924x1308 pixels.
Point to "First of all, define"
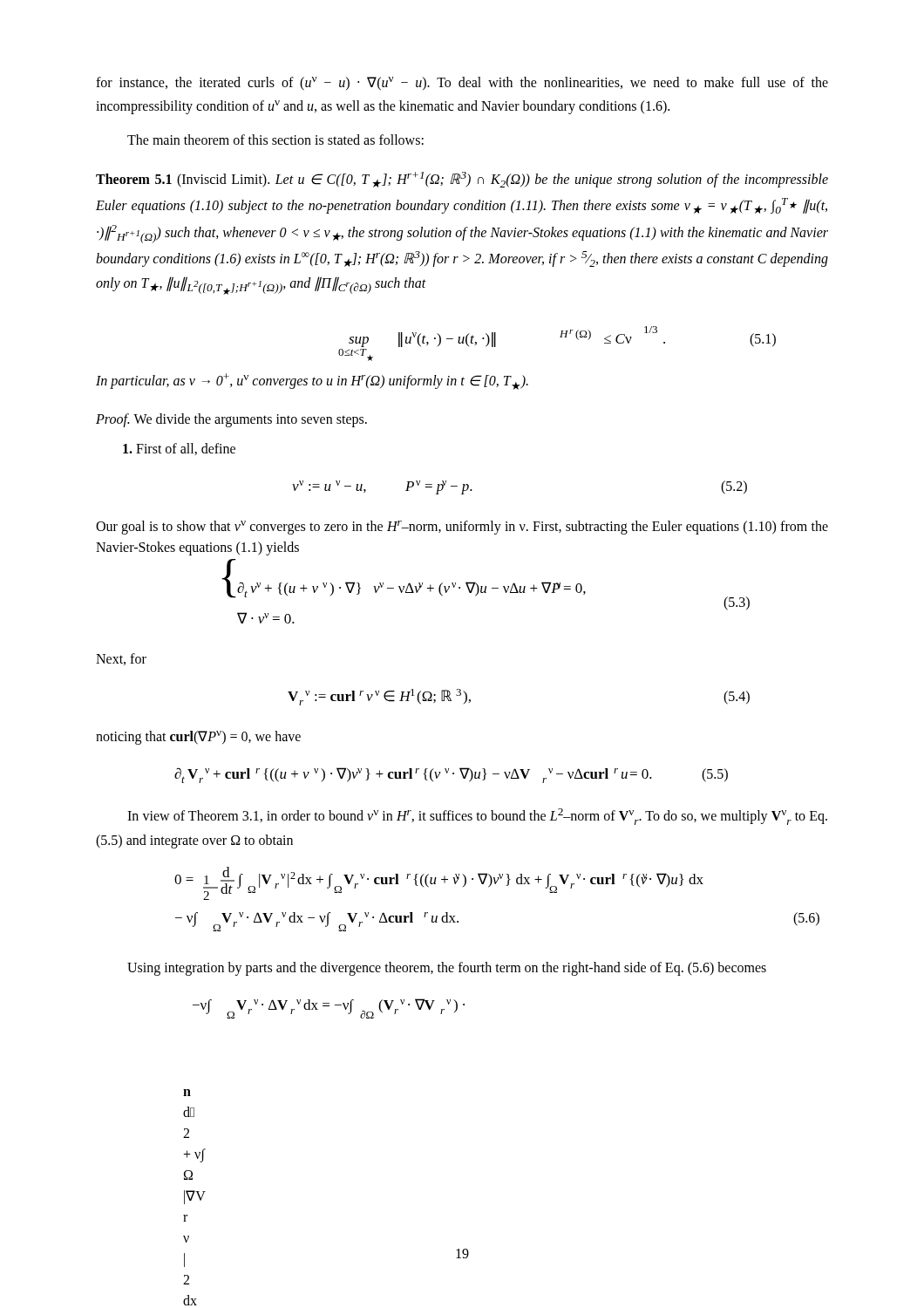179,448
